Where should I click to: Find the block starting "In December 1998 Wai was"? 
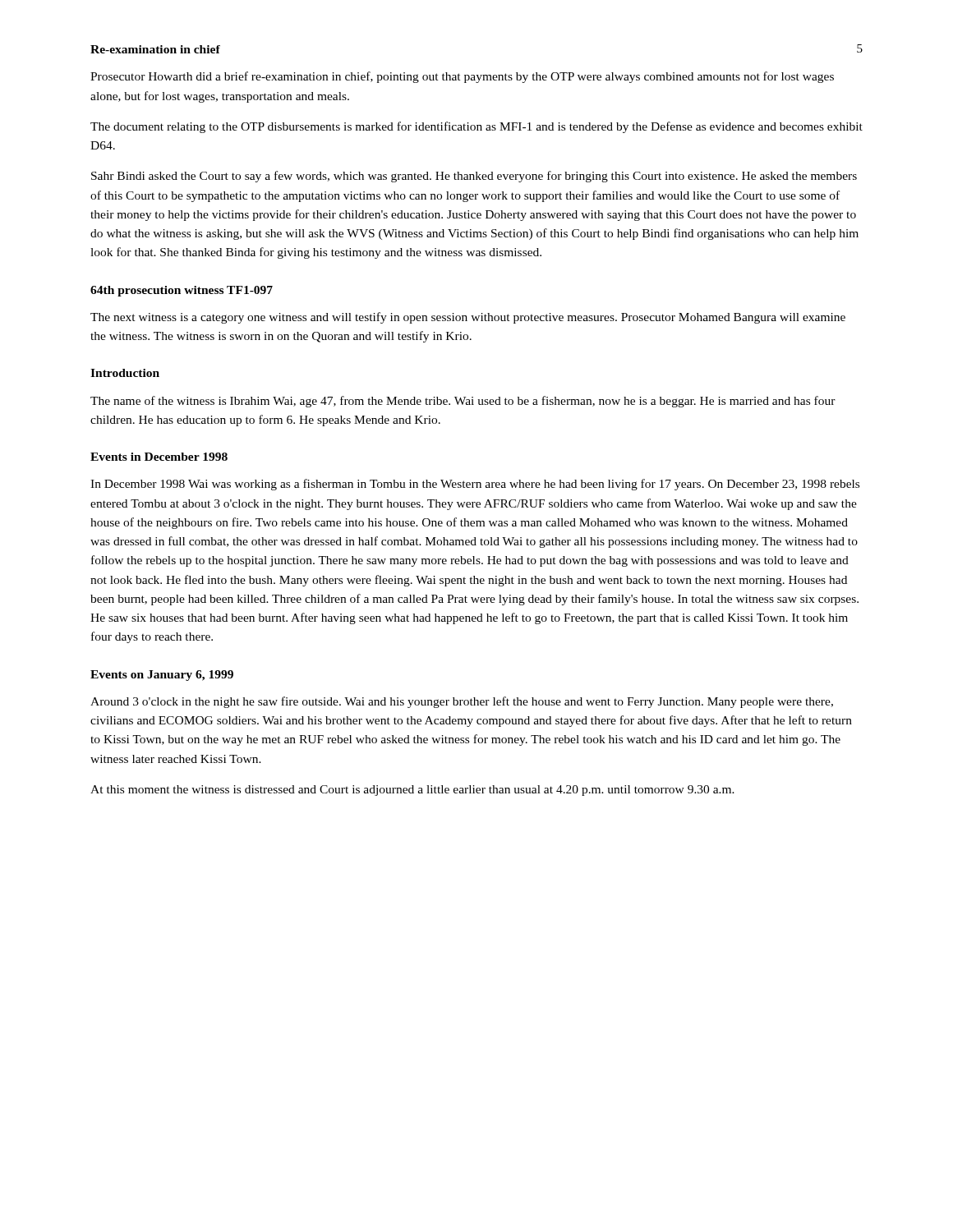tap(475, 560)
